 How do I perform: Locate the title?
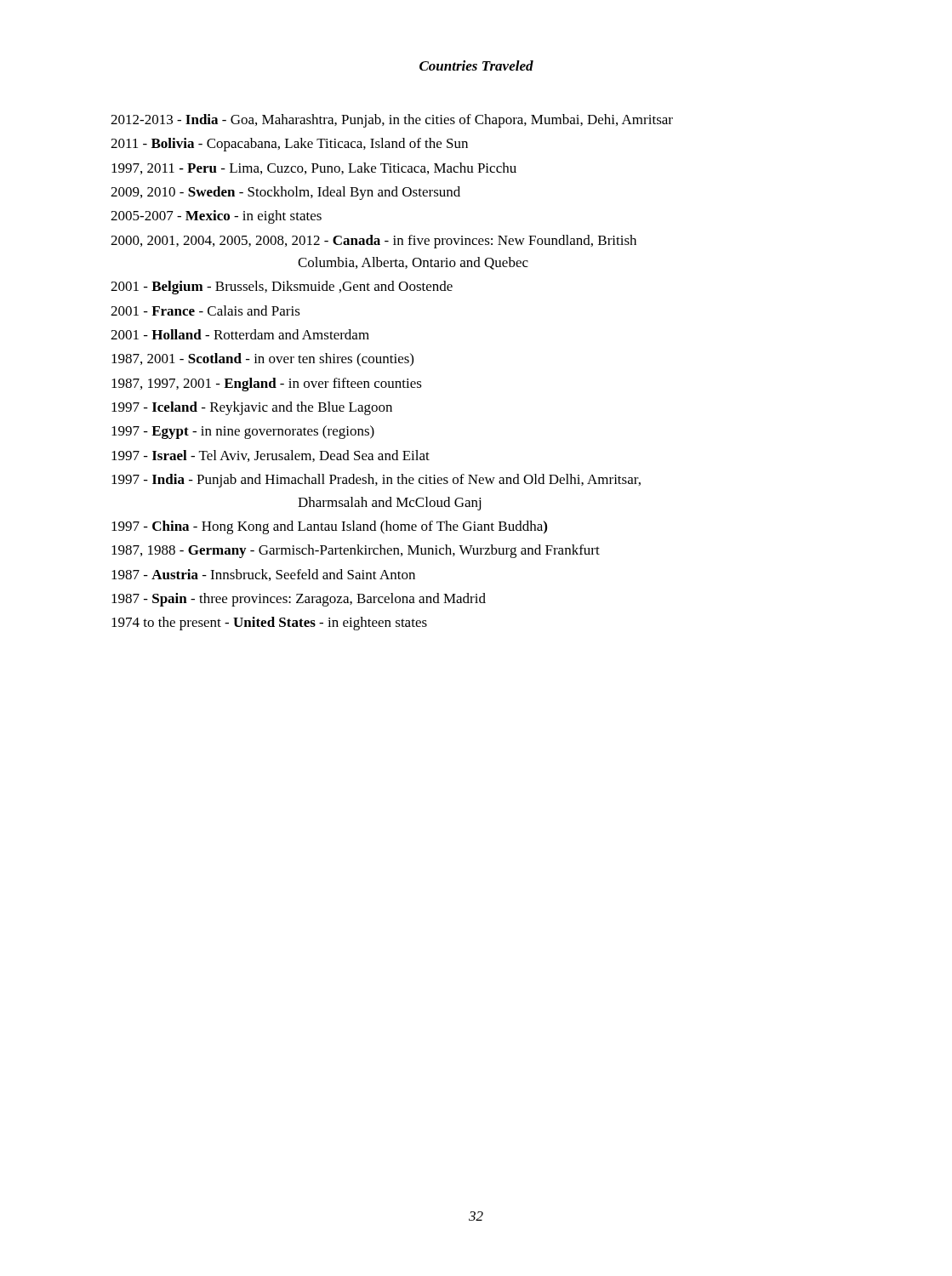click(476, 66)
